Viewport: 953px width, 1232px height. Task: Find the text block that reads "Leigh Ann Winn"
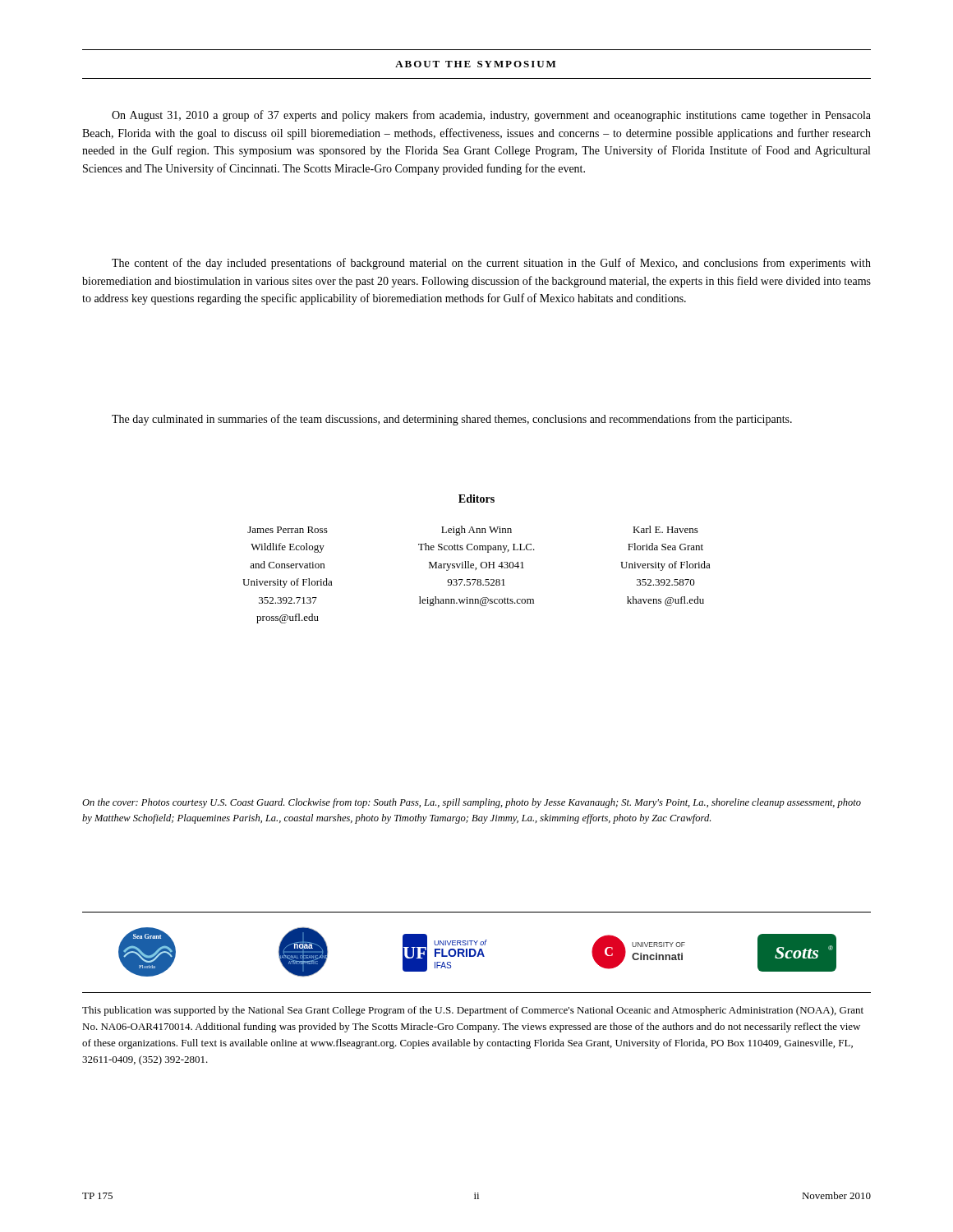tap(476, 565)
